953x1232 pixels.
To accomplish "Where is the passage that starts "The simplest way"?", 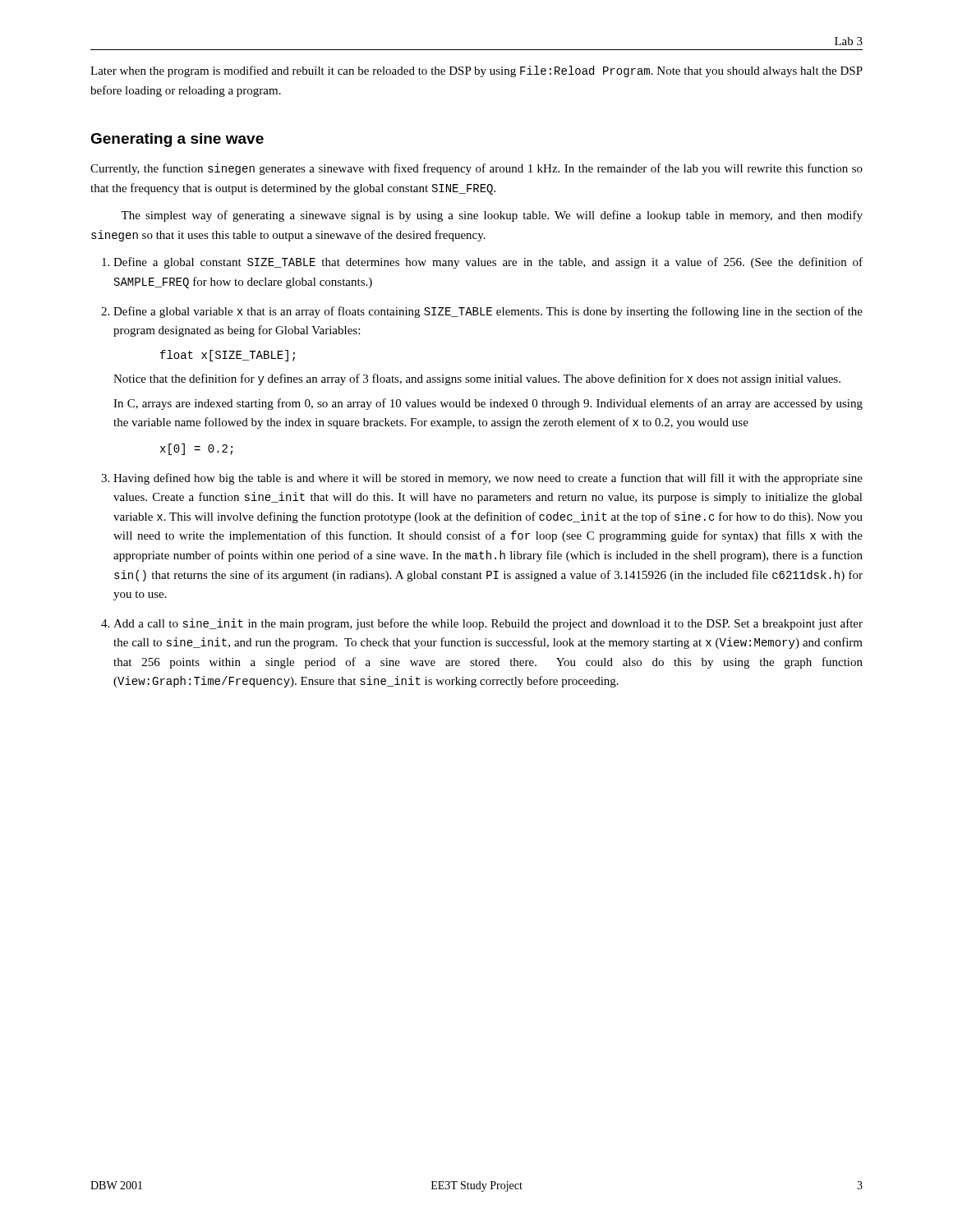I will point(476,225).
